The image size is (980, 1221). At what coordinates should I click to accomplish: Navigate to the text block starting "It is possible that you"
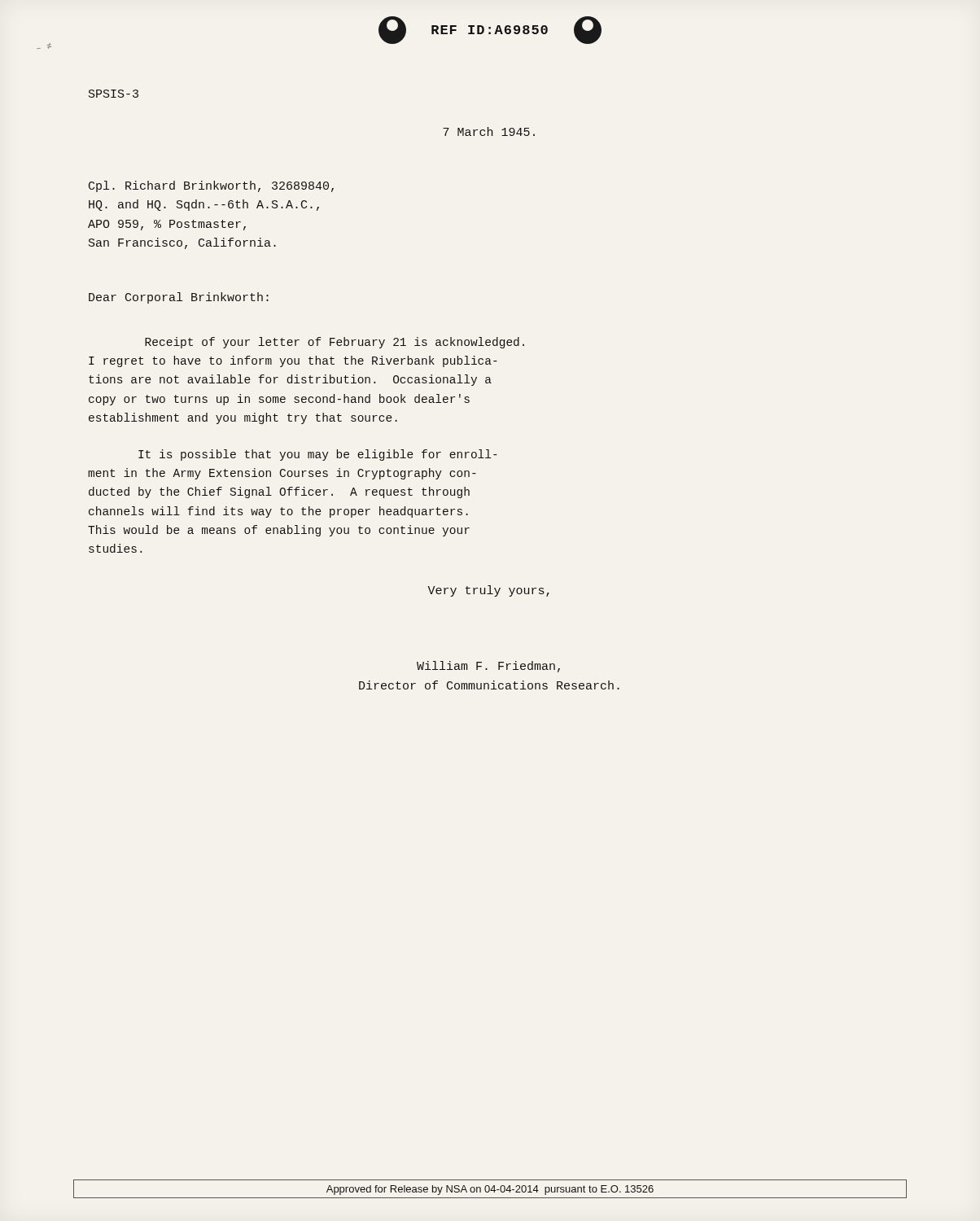tap(293, 502)
